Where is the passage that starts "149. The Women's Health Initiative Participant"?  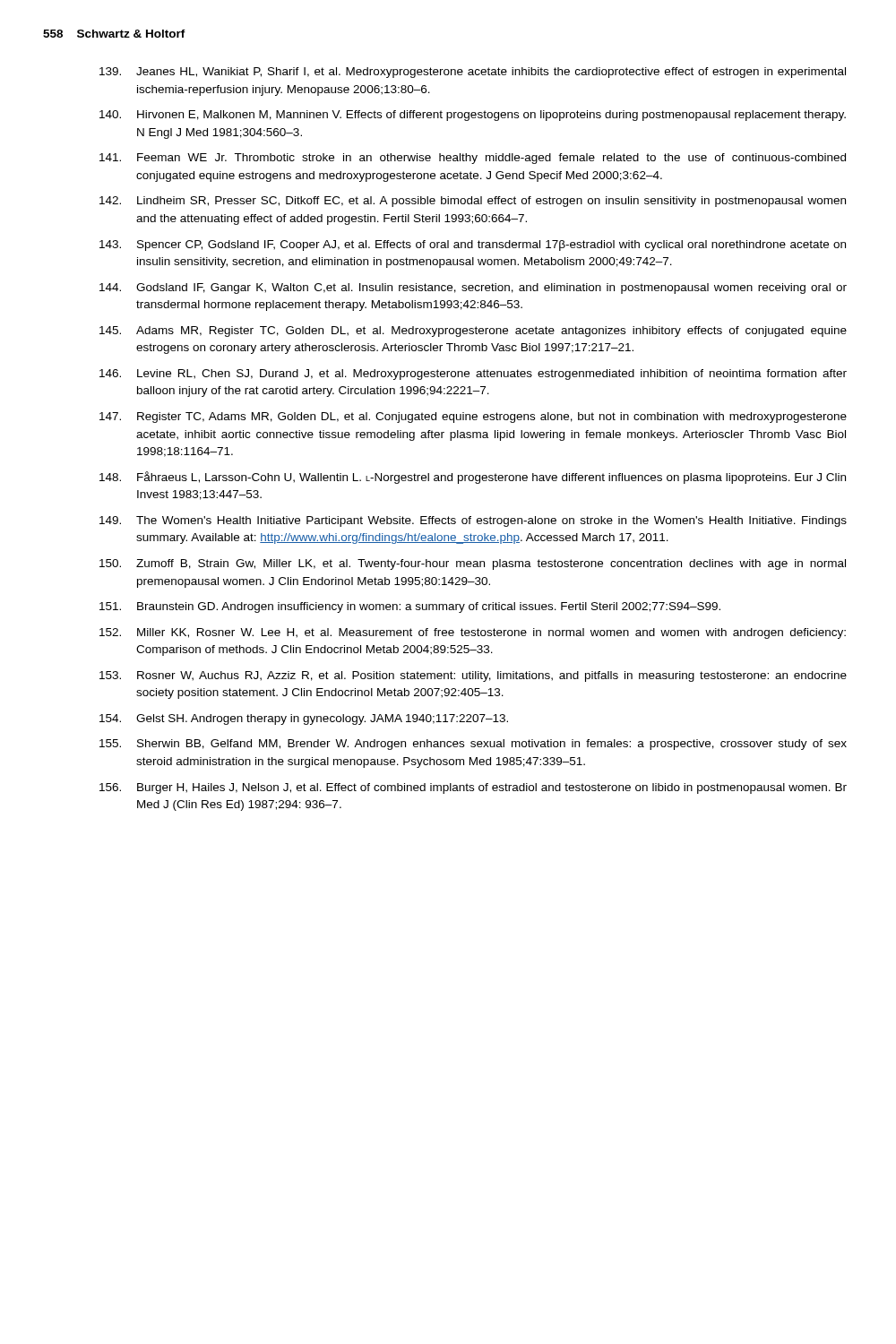(x=473, y=529)
